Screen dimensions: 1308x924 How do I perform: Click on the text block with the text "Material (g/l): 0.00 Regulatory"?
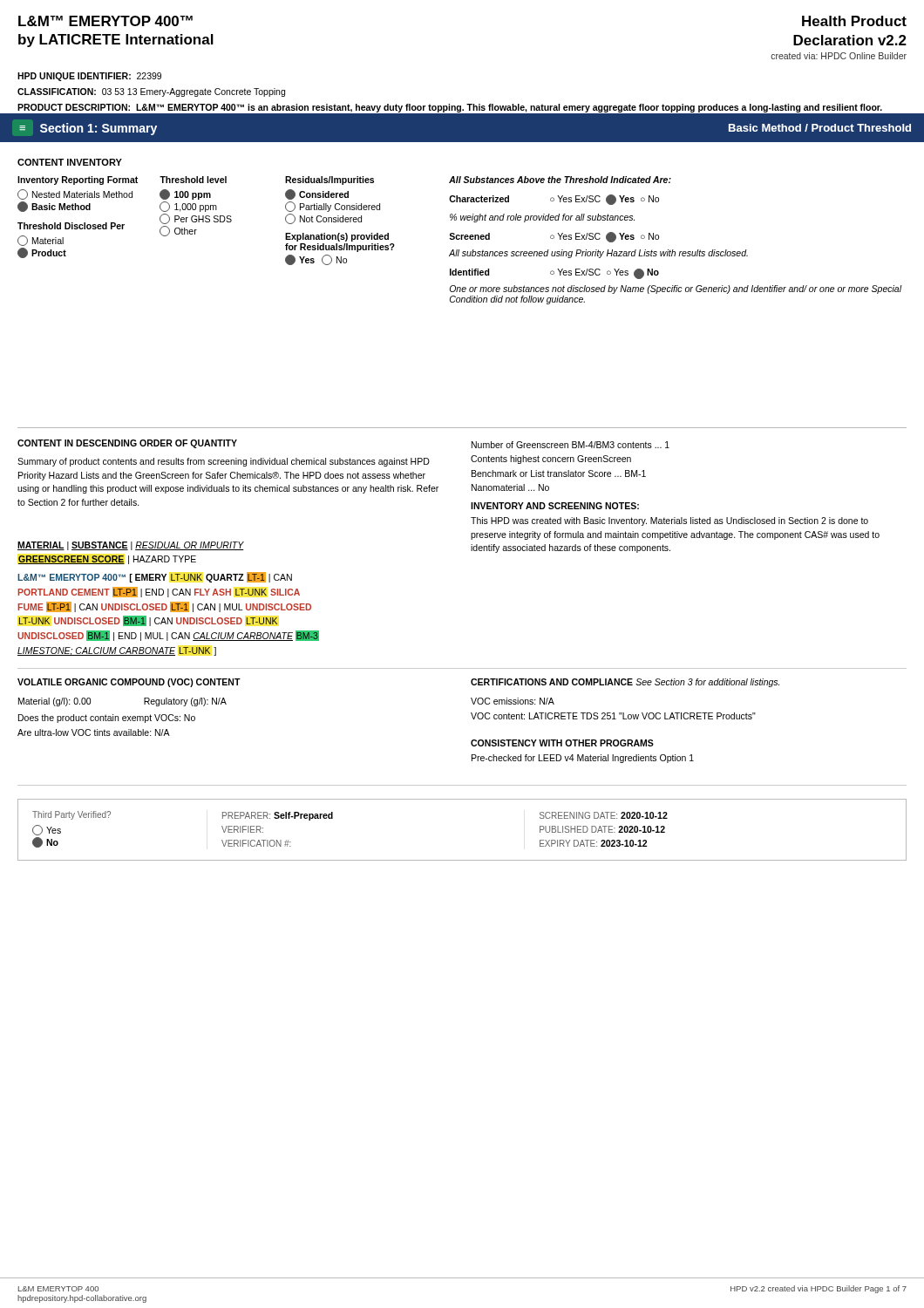(122, 717)
